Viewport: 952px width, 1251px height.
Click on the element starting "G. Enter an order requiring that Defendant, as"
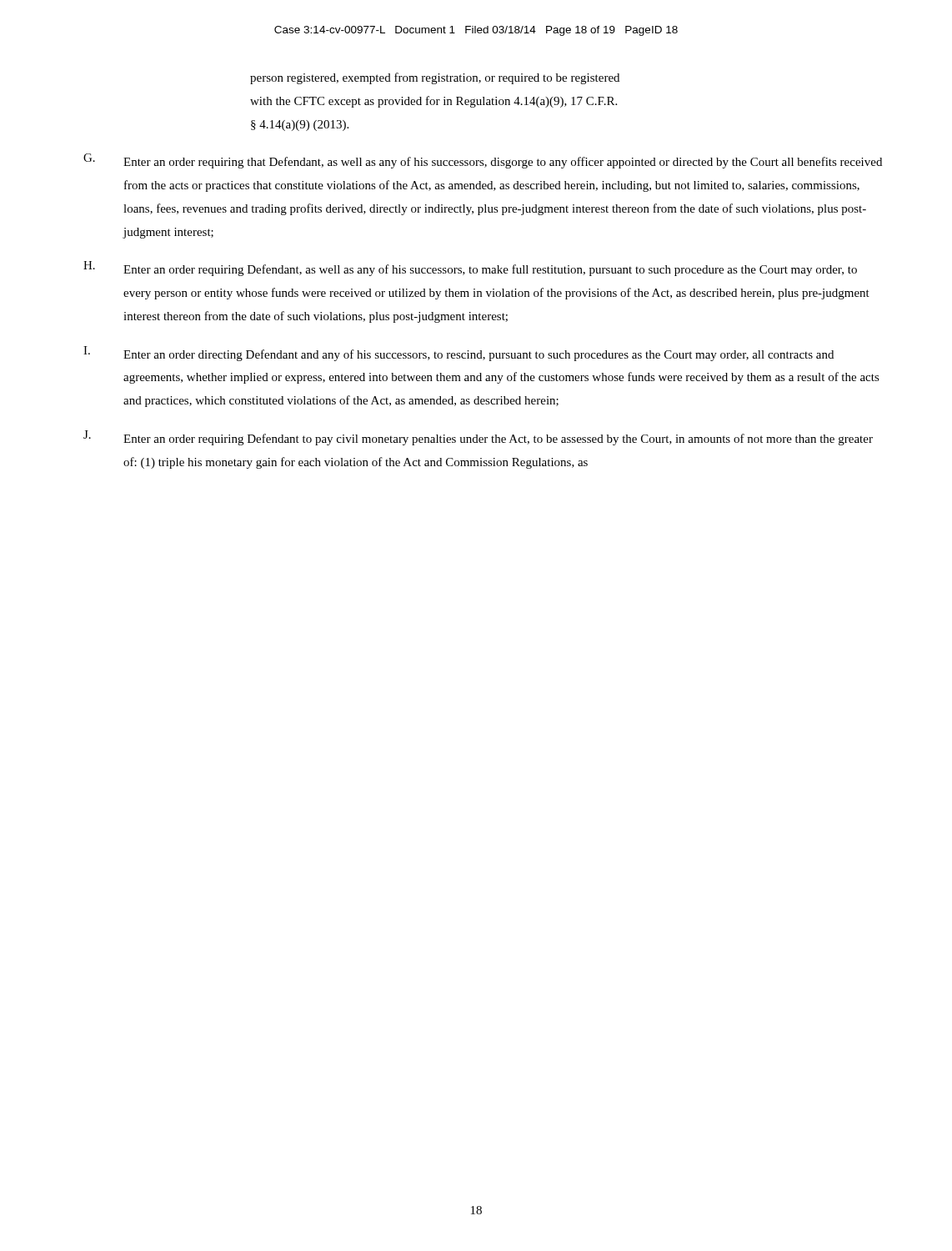(x=484, y=197)
